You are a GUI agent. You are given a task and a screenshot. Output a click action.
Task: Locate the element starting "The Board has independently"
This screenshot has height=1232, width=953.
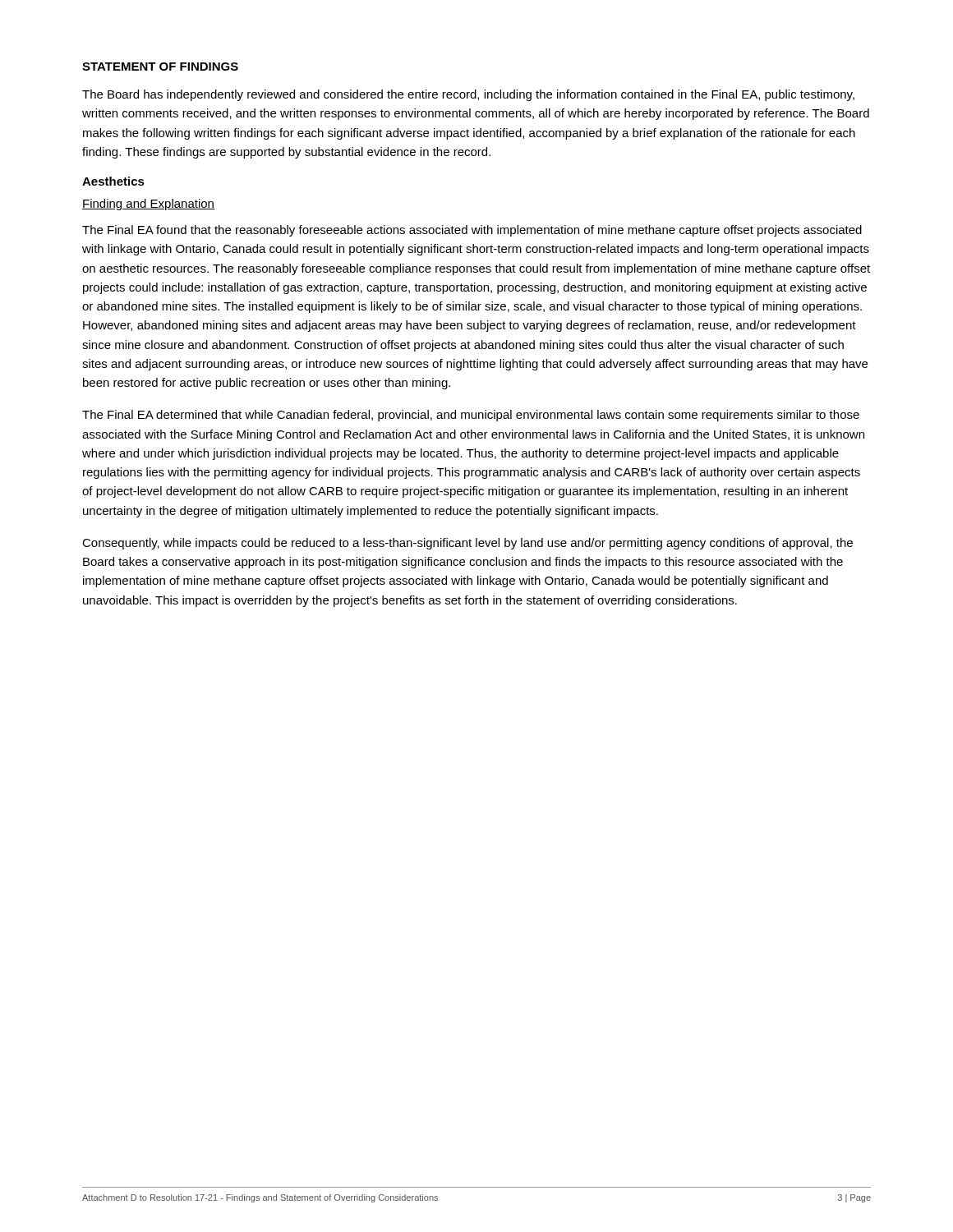[x=476, y=123]
